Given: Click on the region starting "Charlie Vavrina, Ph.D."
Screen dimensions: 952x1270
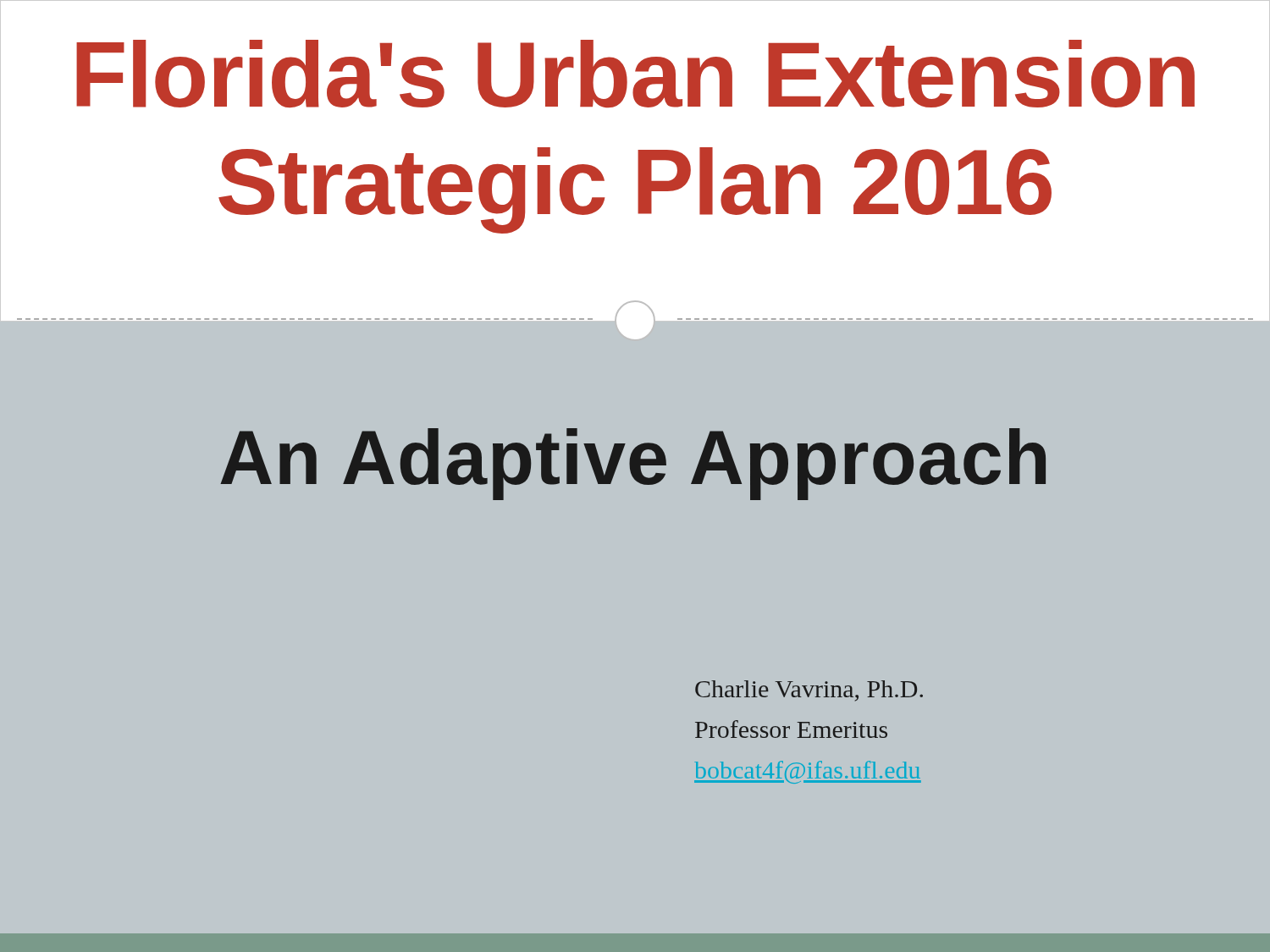Looking at the screenshot, I should coord(809,729).
